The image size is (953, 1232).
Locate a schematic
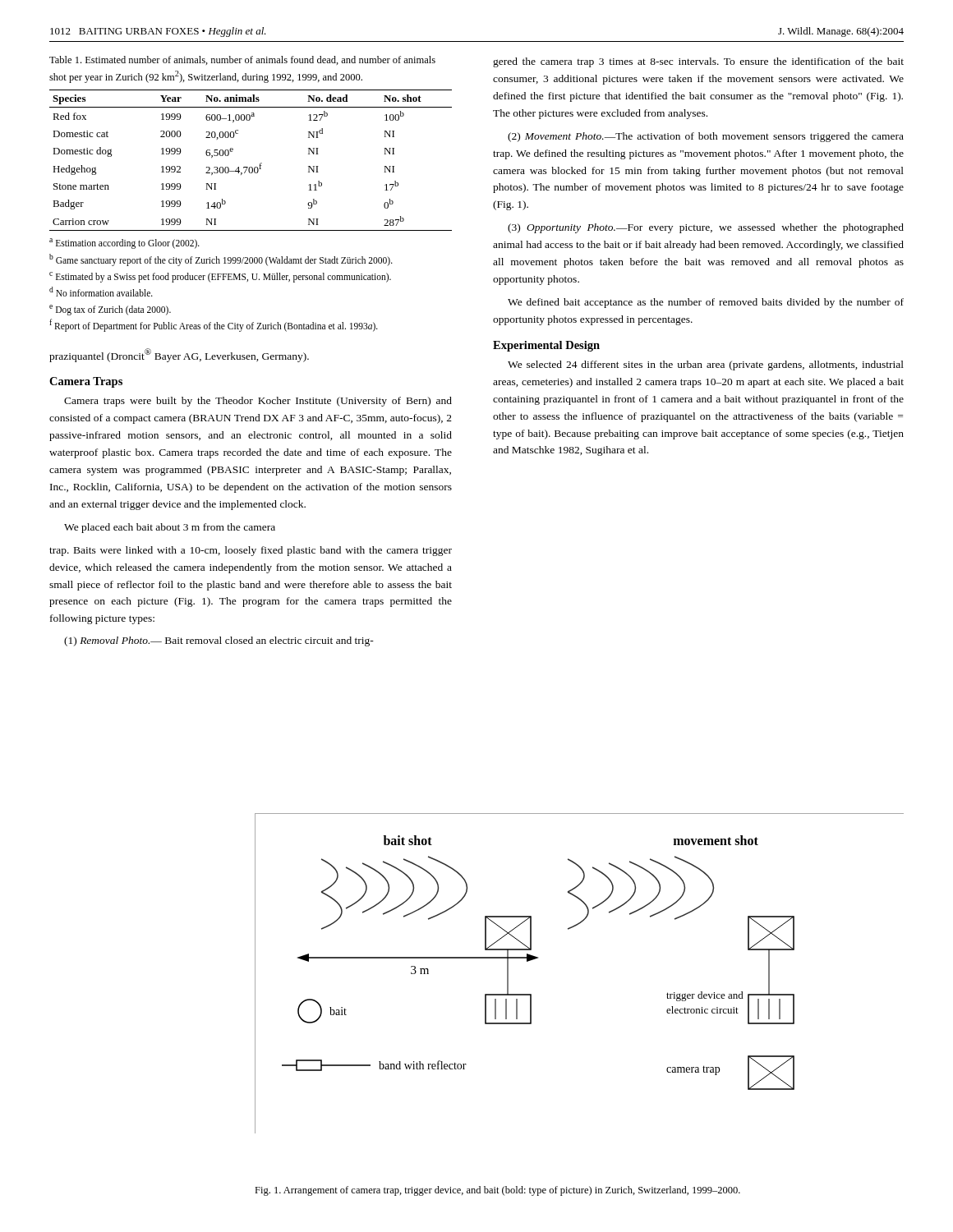(x=579, y=973)
